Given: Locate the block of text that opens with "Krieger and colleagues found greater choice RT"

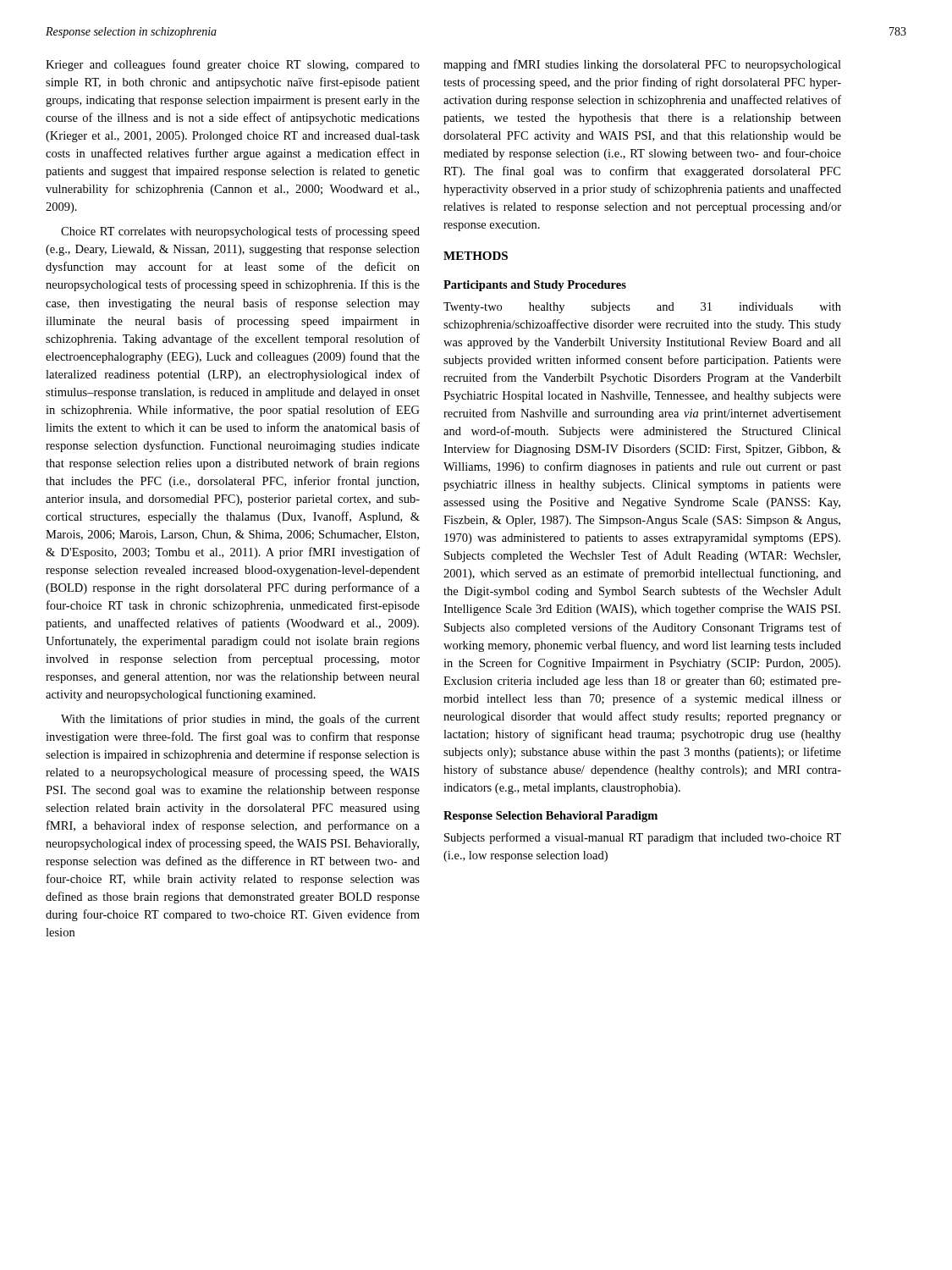Looking at the screenshot, I should click(233, 136).
